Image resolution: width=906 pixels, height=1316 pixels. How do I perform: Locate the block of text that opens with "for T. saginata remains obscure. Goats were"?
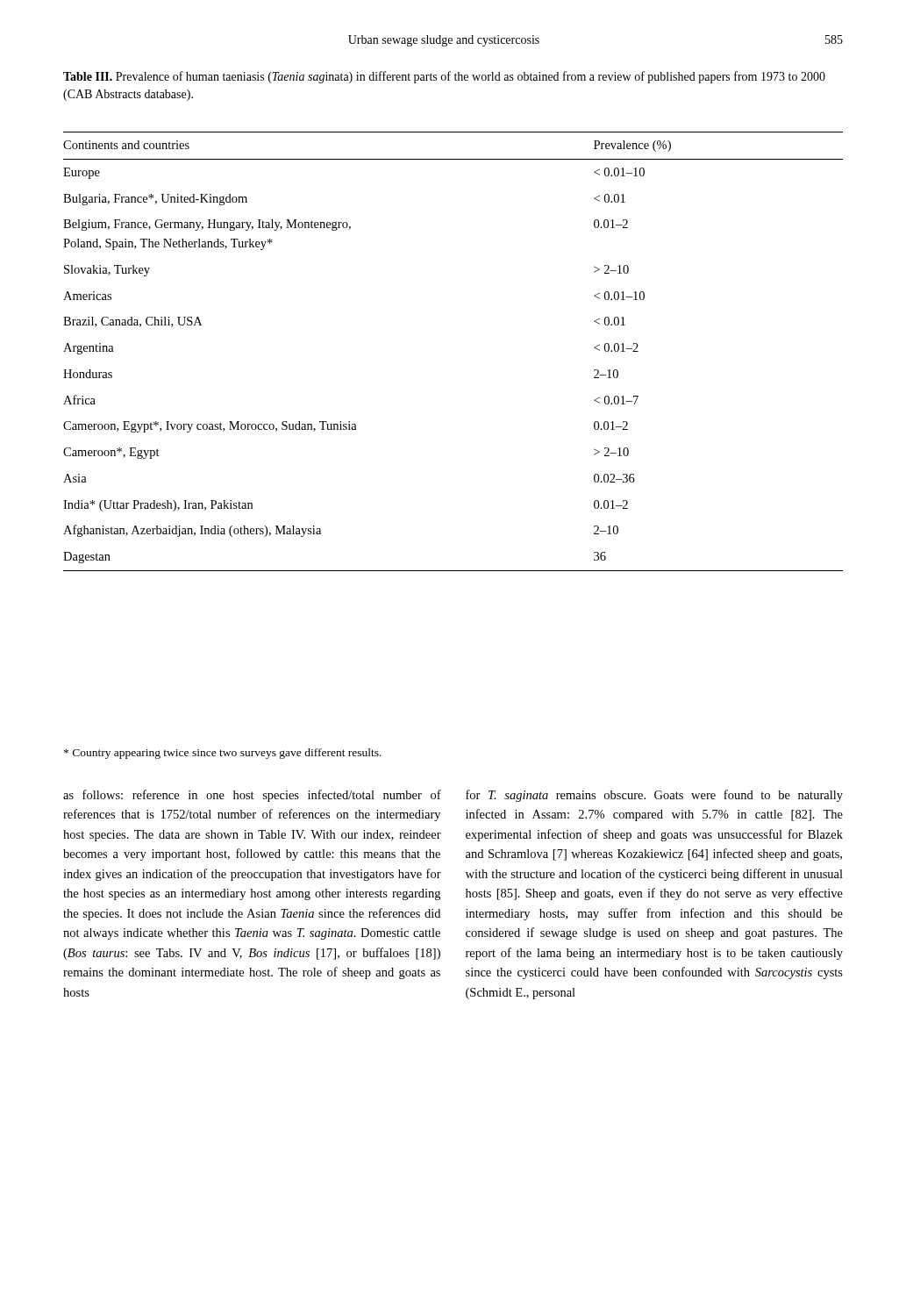click(654, 893)
